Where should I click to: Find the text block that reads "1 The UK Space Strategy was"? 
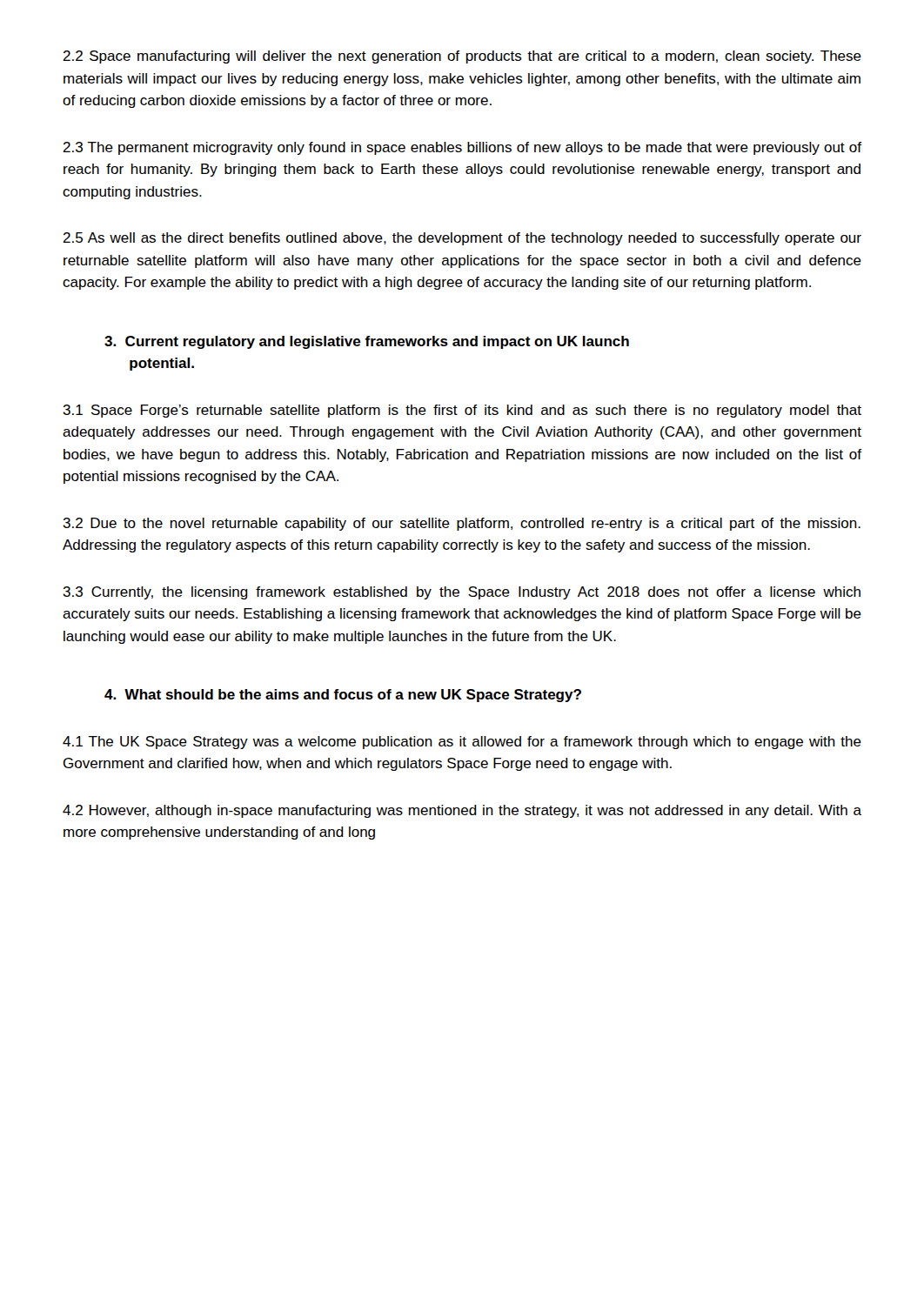(462, 752)
